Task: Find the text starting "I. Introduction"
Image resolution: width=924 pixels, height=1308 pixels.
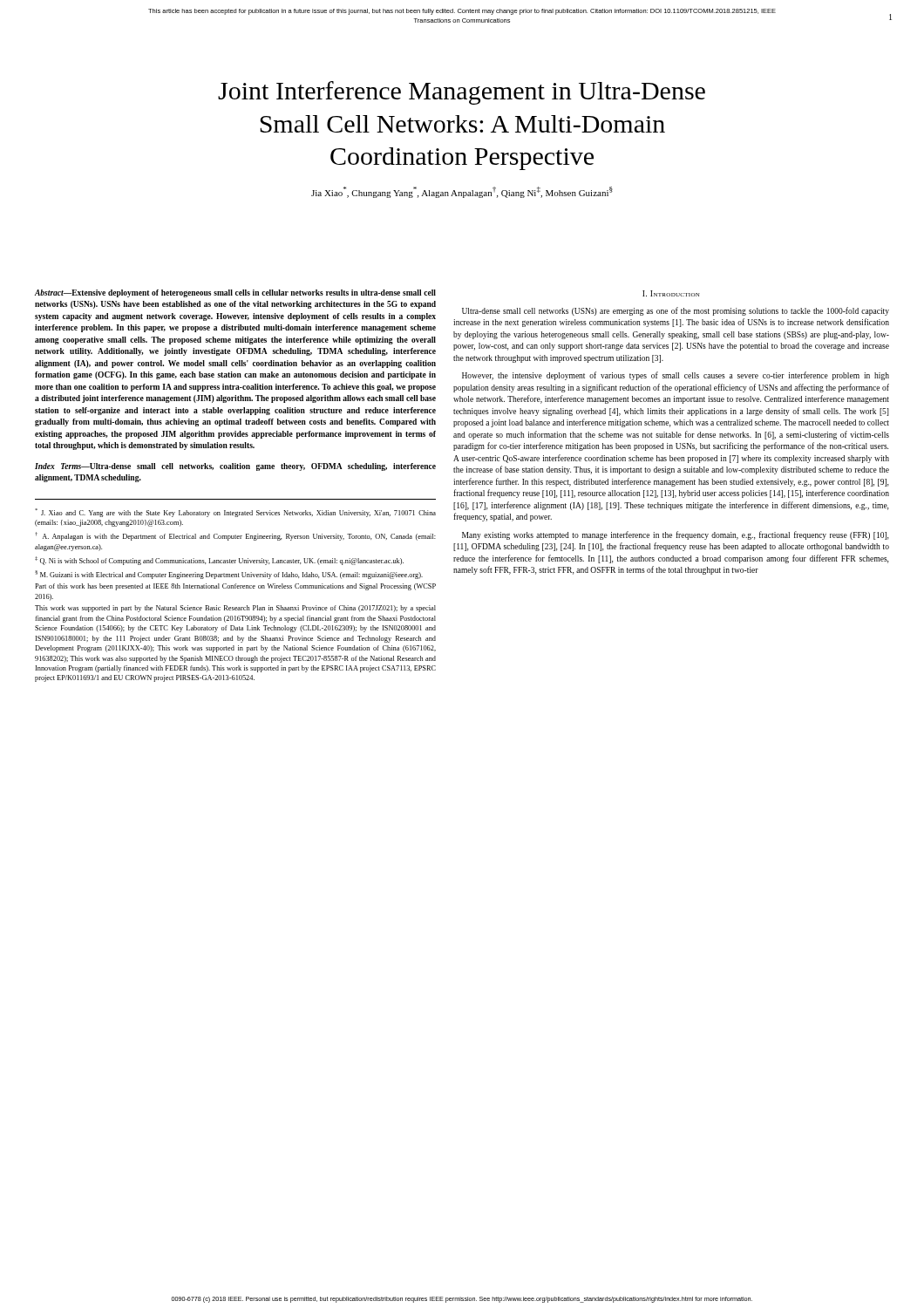Action: (x=671, y=293)
